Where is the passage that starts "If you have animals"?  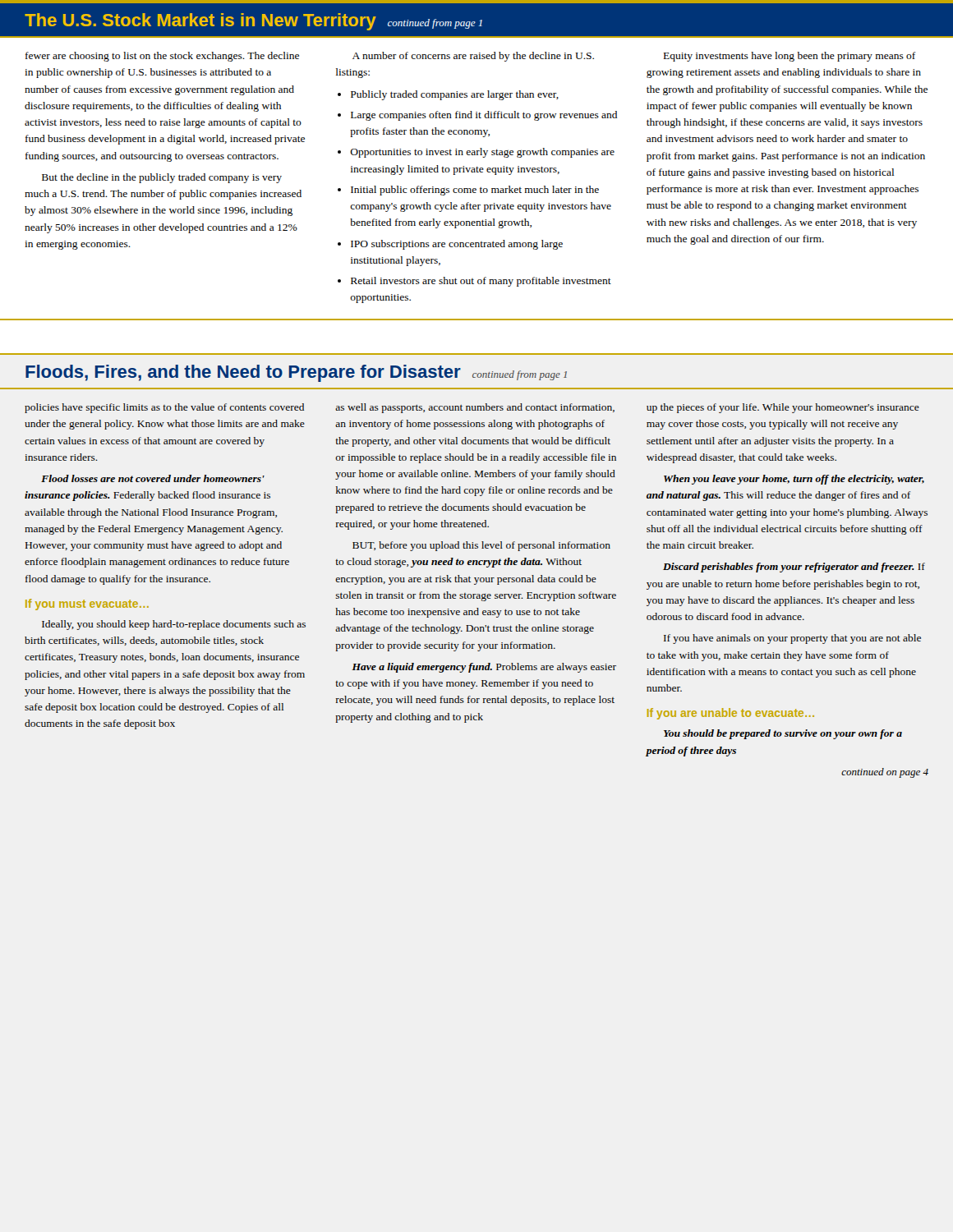pyautogui.click(x=784, y=663)
